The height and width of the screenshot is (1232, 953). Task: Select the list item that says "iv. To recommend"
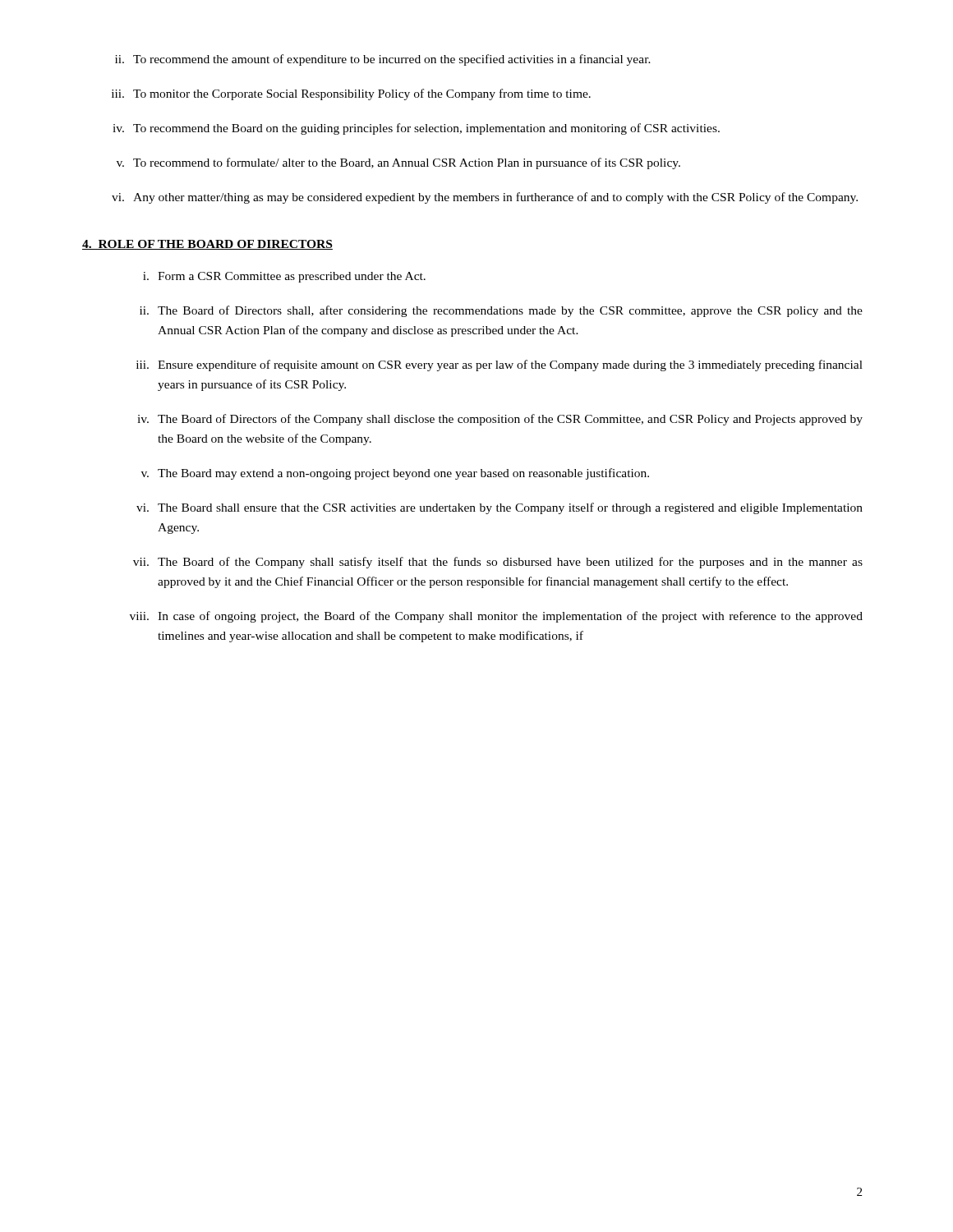(x=472, y=128)
